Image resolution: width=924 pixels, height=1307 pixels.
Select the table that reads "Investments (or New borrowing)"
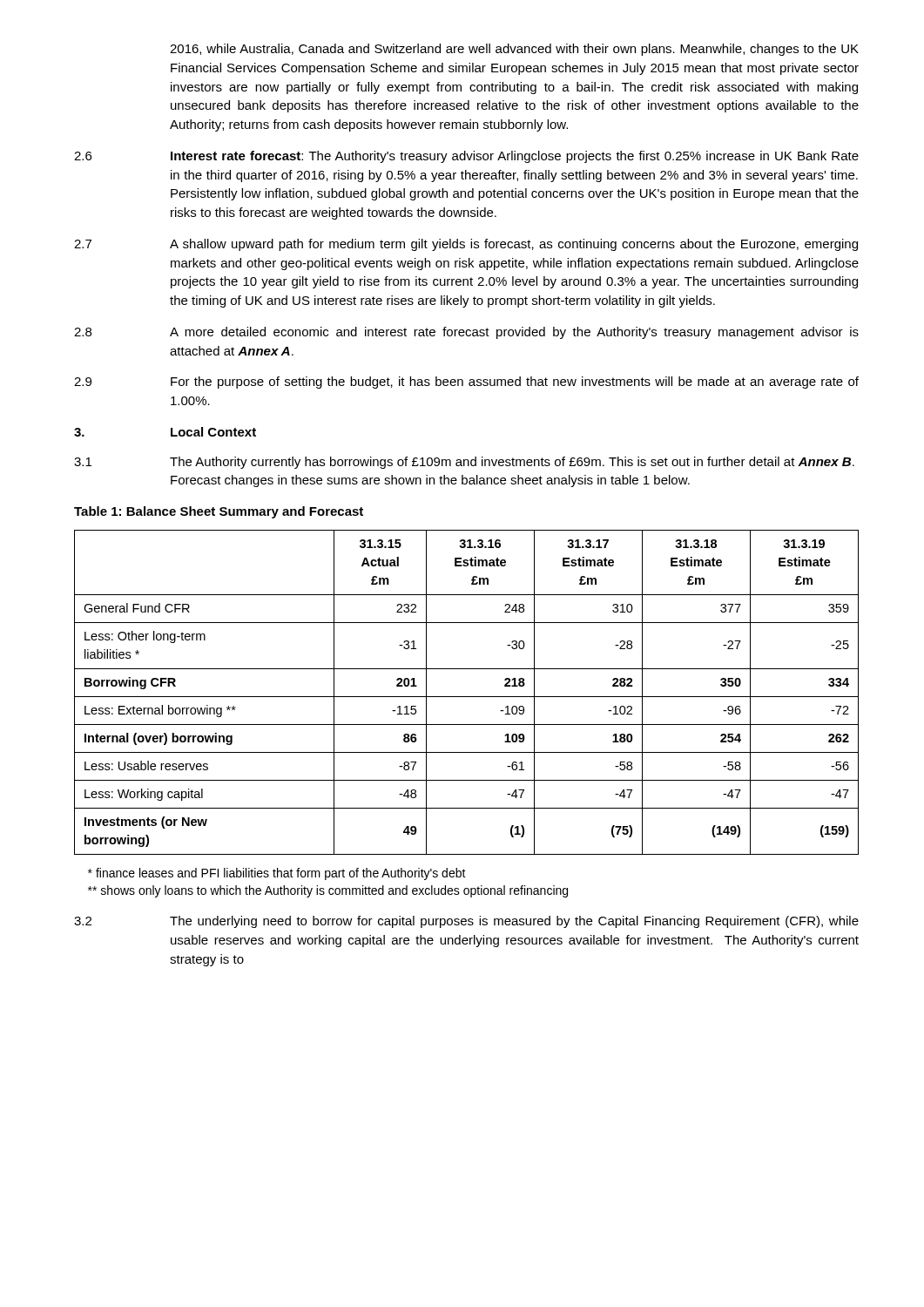point(466,692)
